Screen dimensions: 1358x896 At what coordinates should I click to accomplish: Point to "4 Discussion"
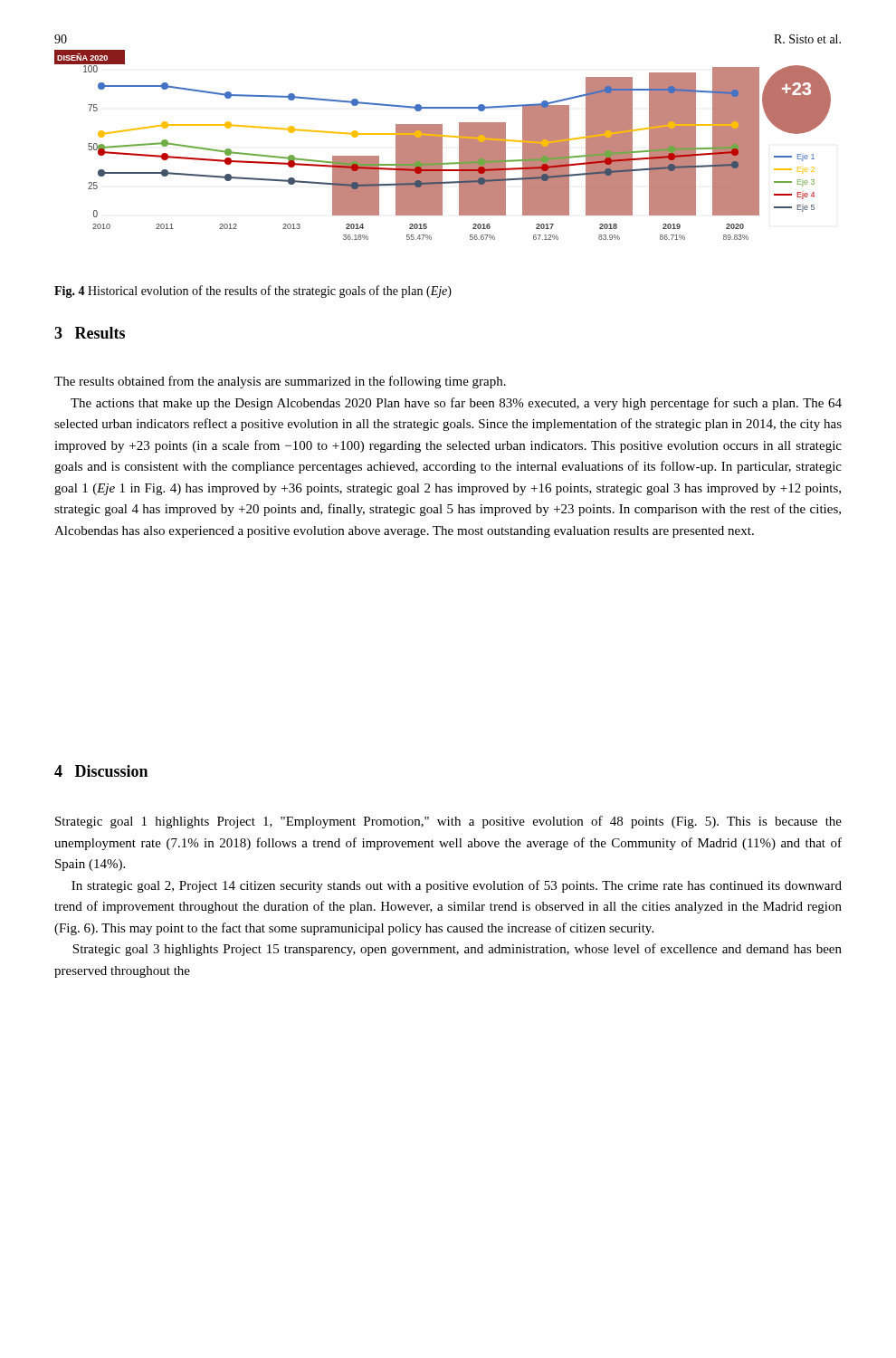tap(101, 771)
